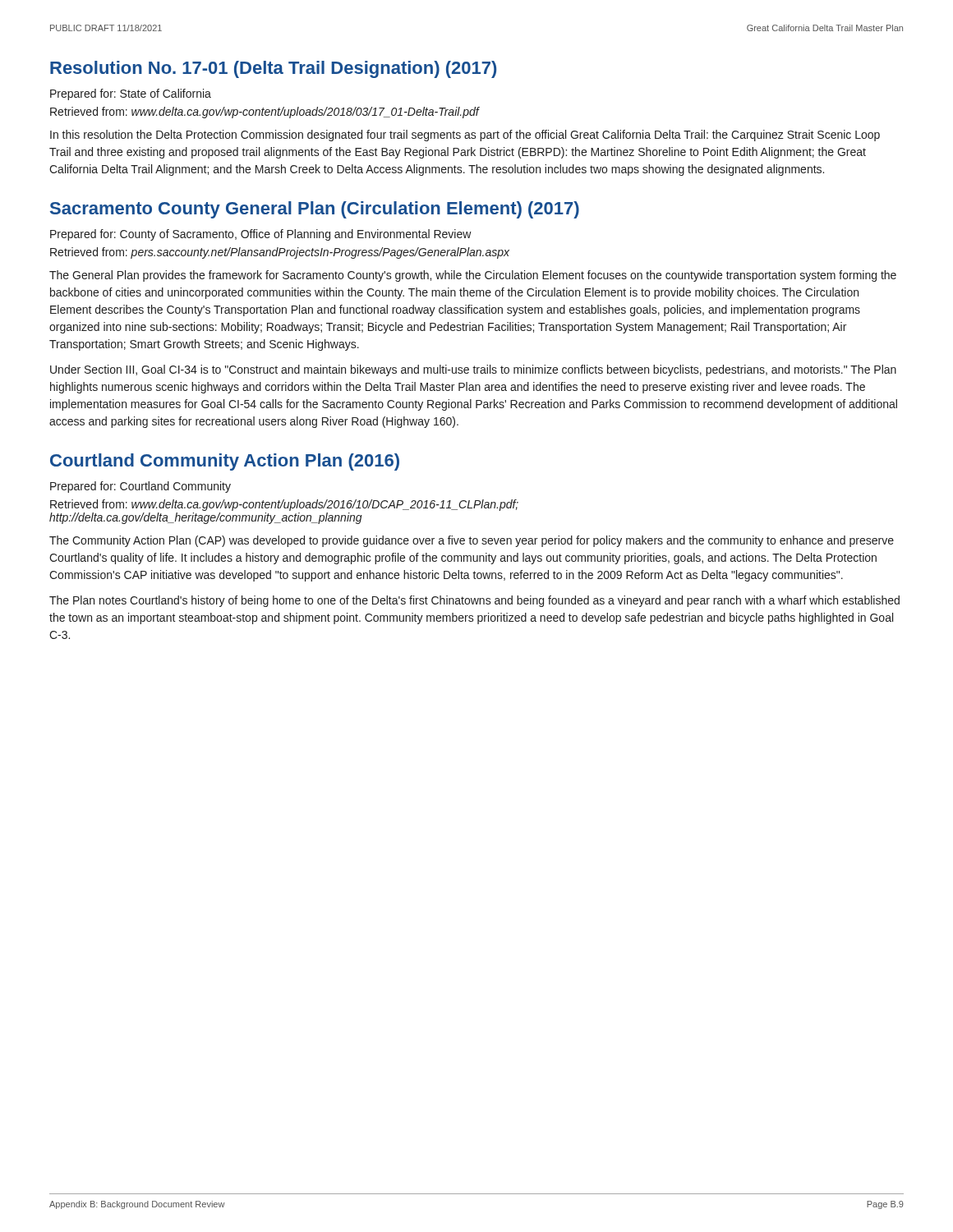Find the text block that says "The General Plan"
Screen dimensions: 1232x953
[476, 310]
